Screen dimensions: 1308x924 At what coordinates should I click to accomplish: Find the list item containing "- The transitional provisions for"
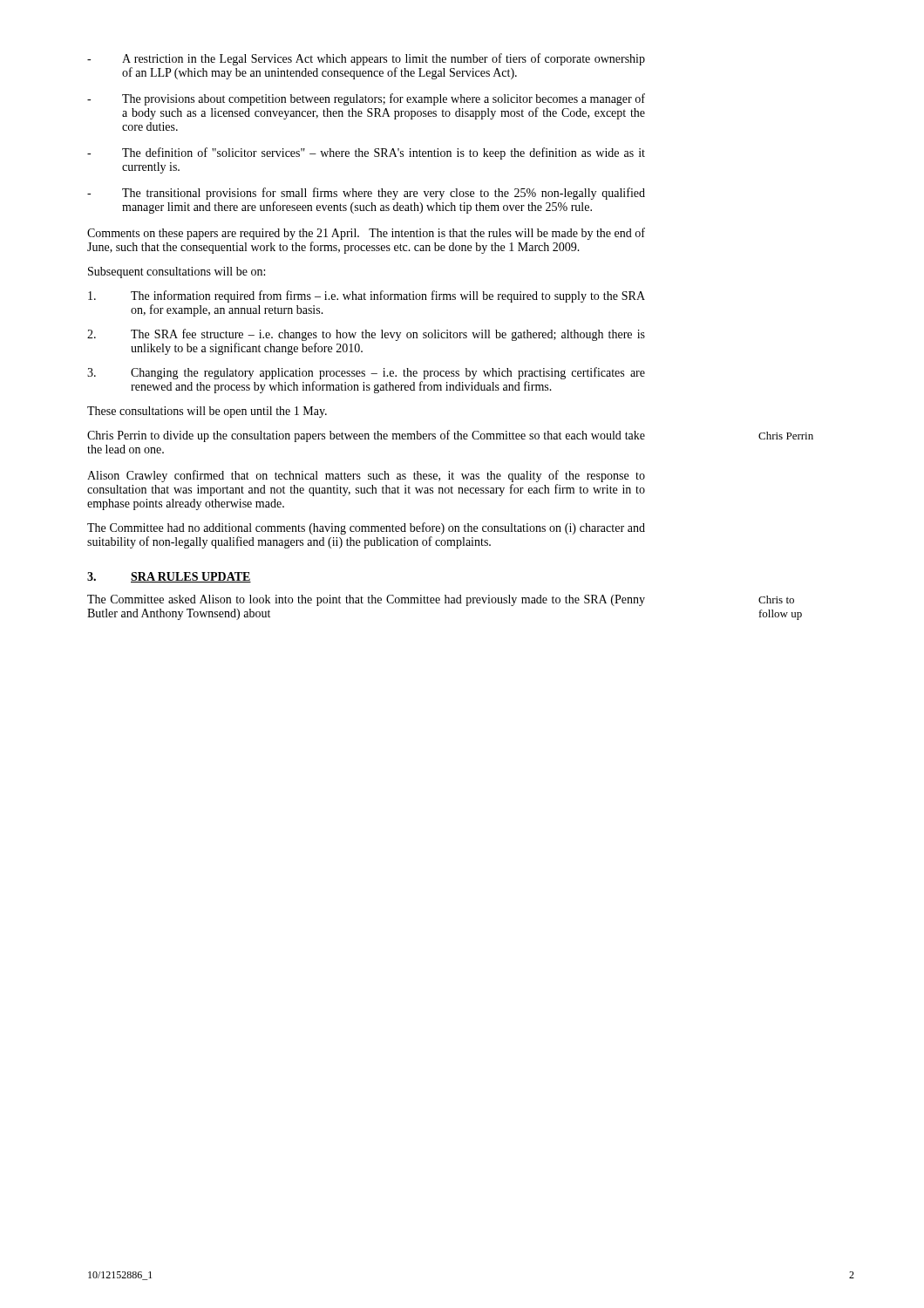tap(366, 201)
